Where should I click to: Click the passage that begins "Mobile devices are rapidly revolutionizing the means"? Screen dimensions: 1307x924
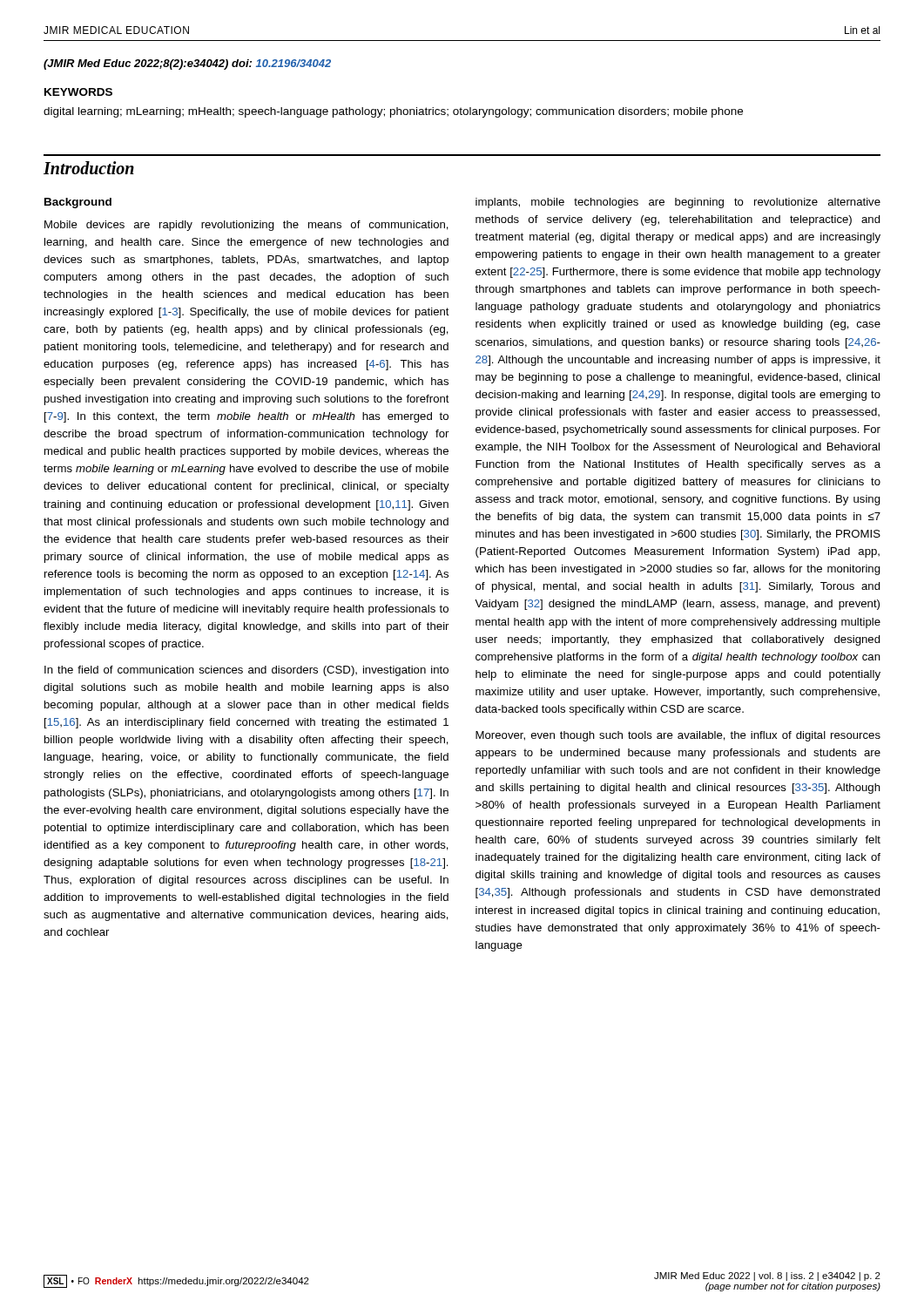(246, 434)
